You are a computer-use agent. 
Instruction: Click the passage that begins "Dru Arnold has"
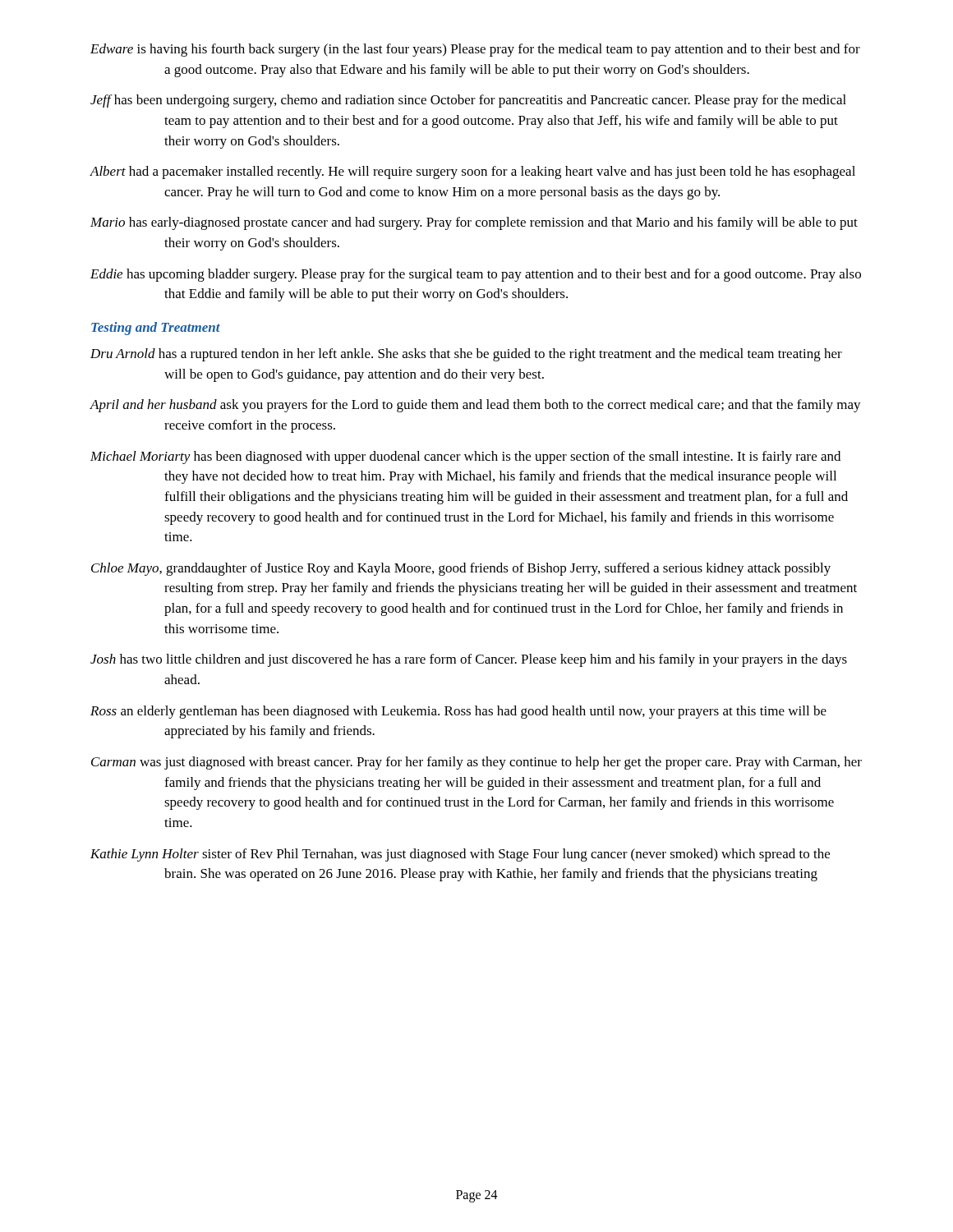476,364
